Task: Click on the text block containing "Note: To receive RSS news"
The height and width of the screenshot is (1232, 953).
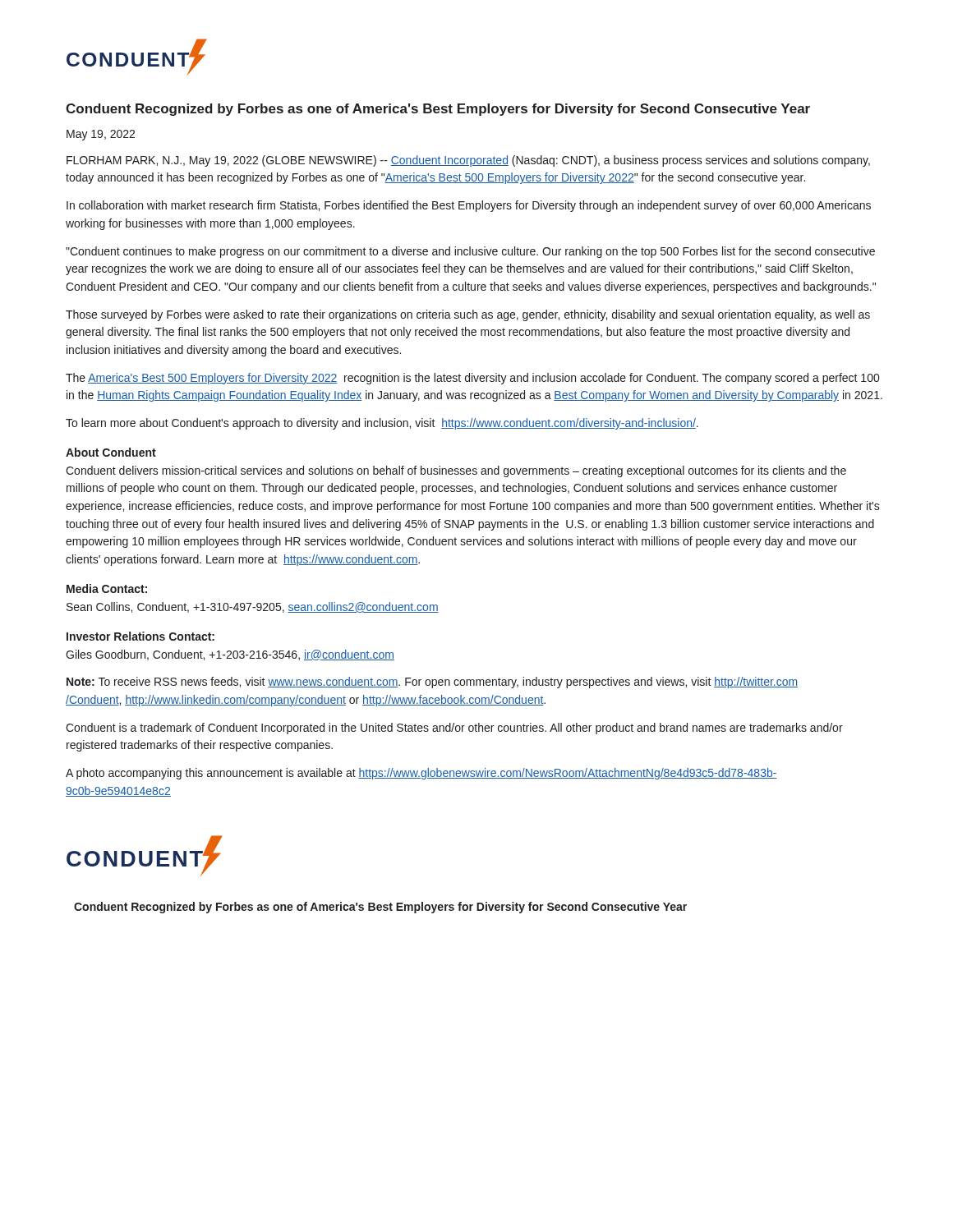Action: [432, 691]
